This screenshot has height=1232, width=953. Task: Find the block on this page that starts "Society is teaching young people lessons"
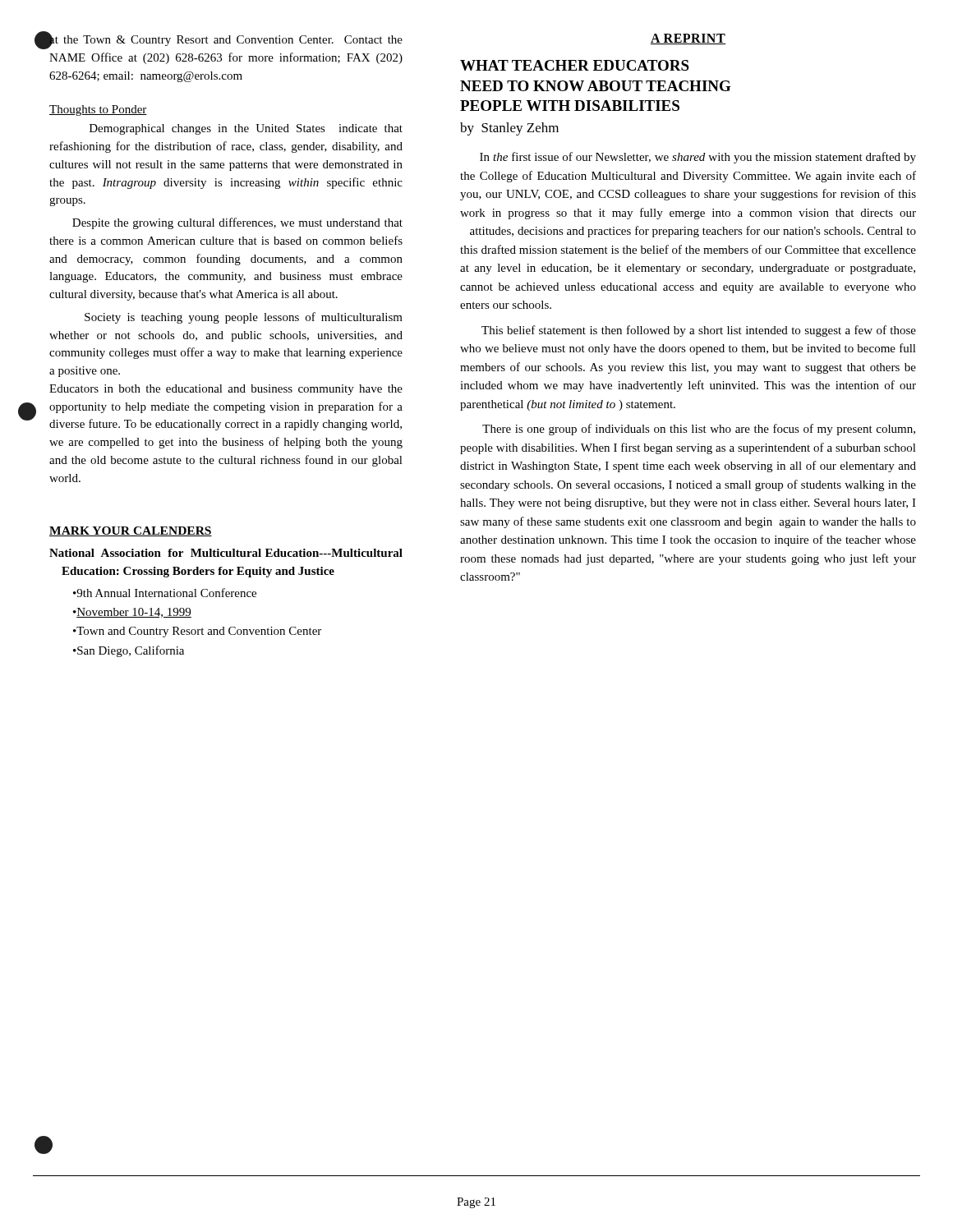(x=226, y=344)
